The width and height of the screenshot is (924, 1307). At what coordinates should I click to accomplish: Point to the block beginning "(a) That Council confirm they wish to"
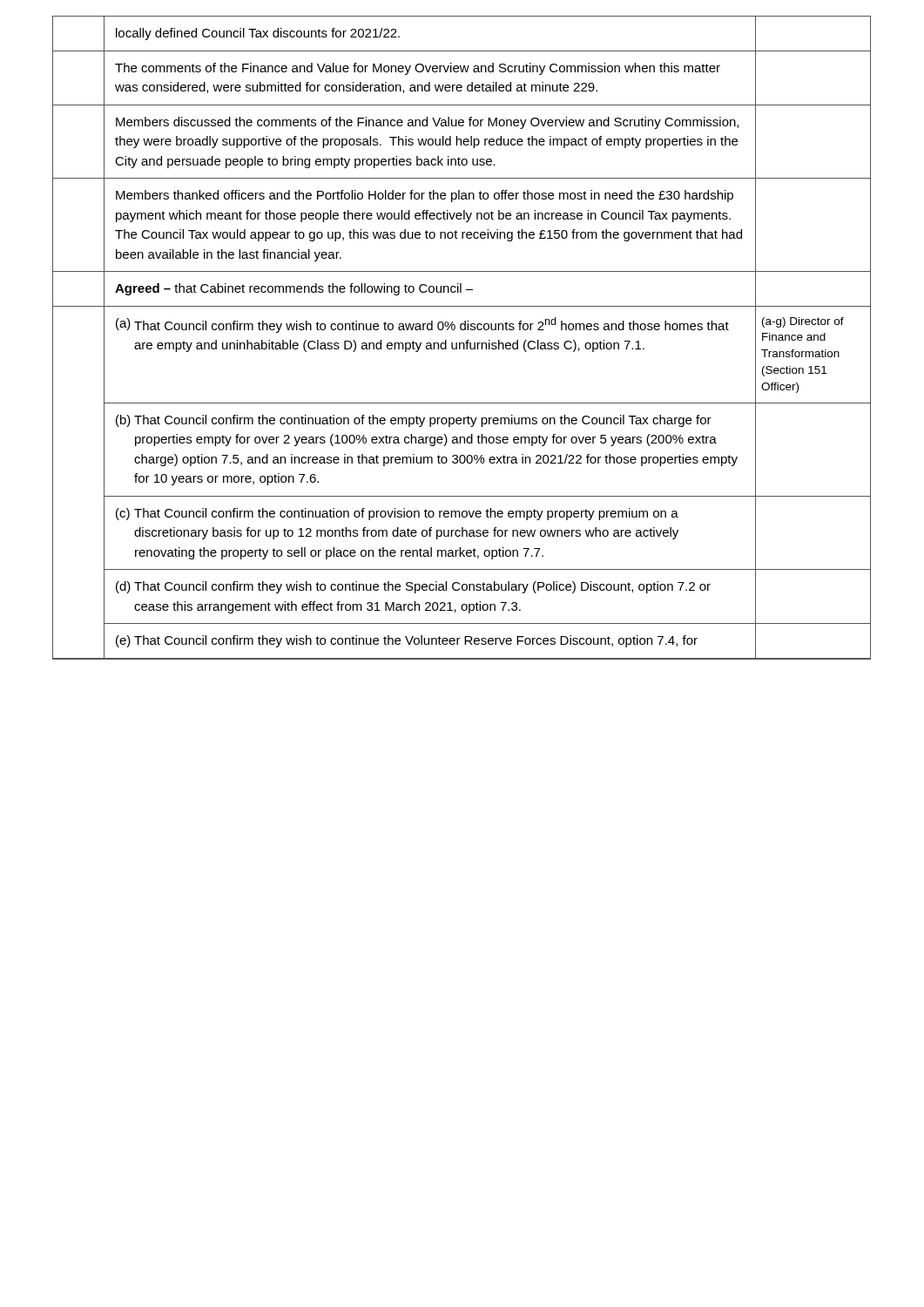429,334
